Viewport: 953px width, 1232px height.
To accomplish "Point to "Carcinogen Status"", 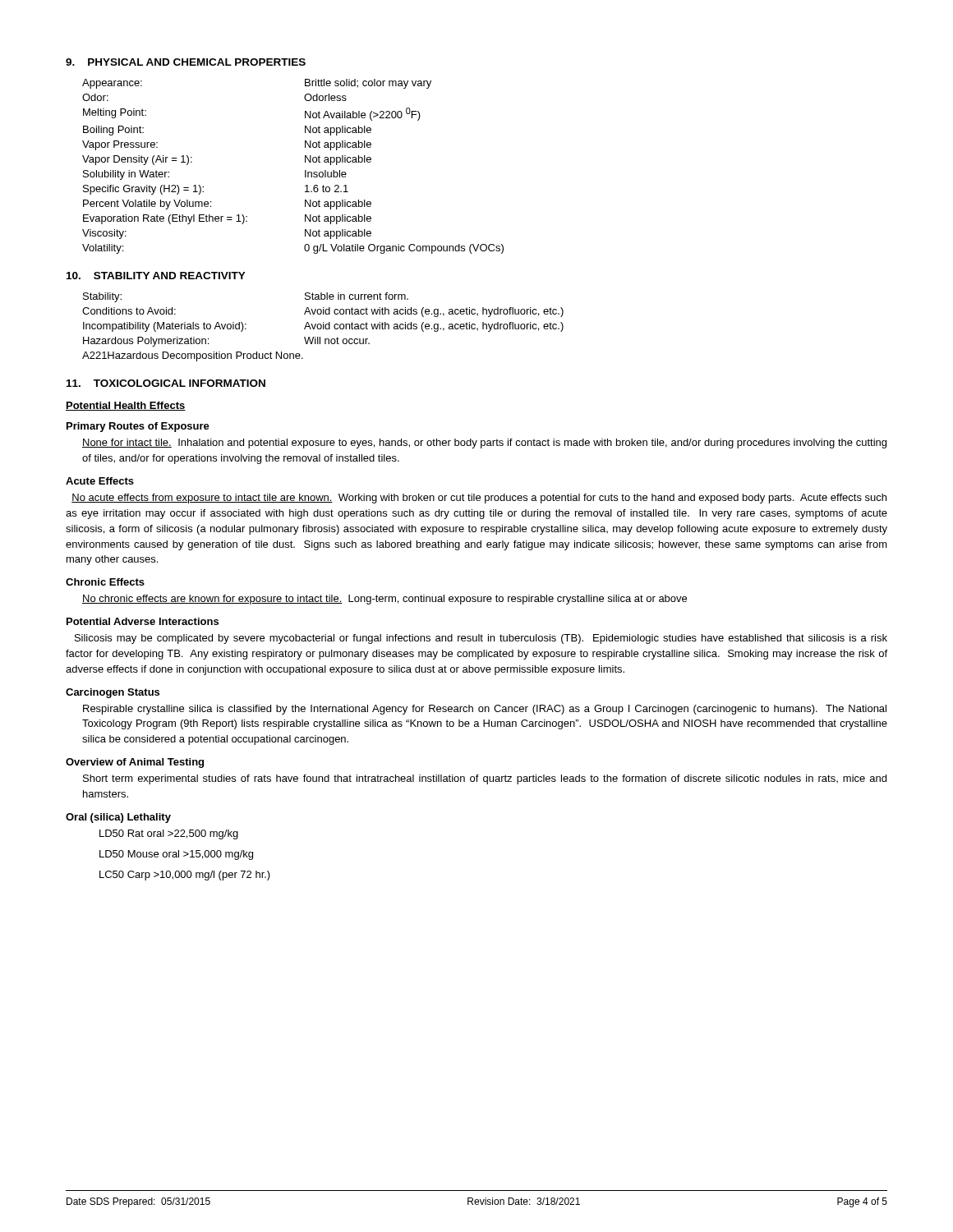I will click(x=113, y=692).
